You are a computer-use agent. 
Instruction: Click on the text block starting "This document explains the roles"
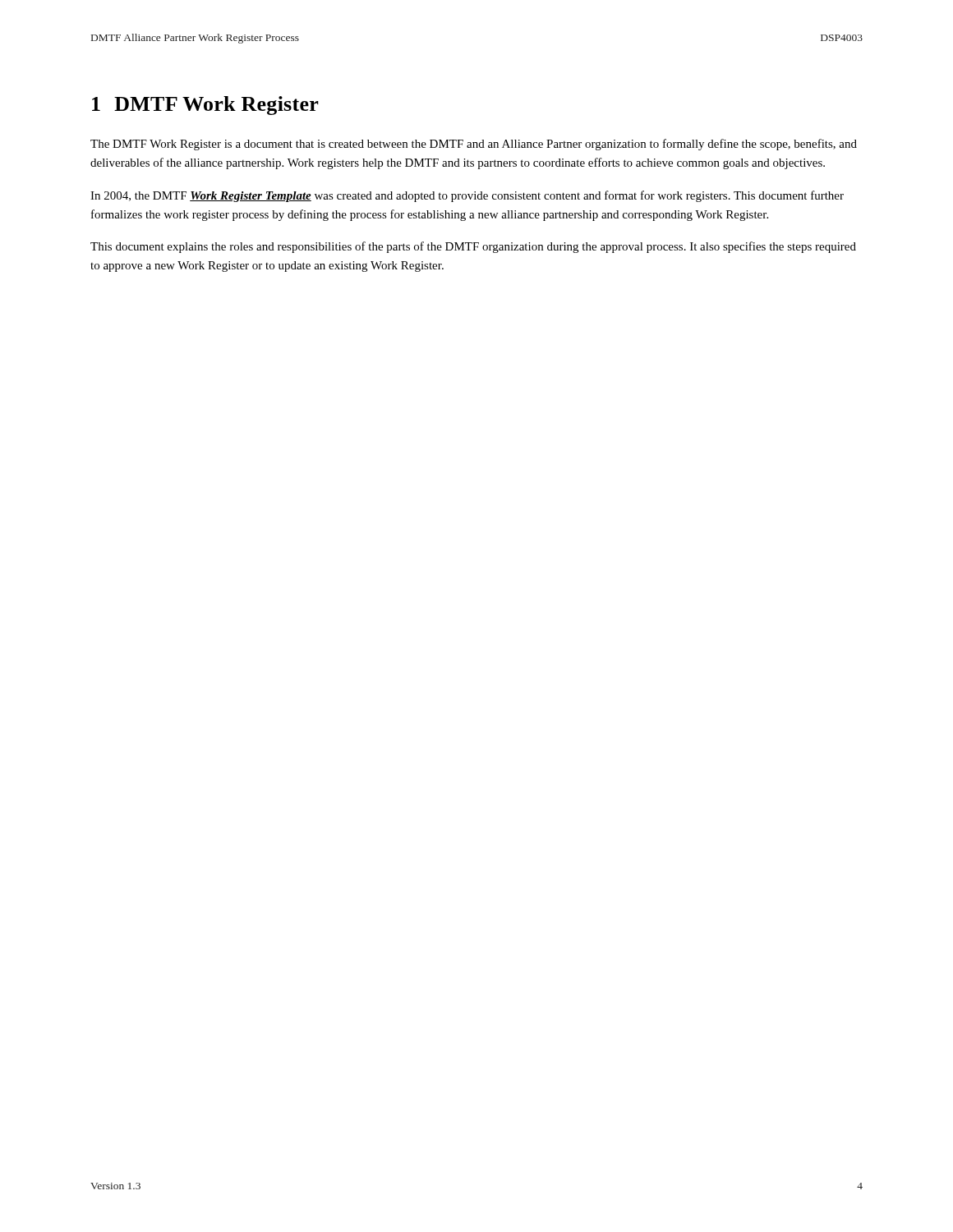click(x=476, y=257)
